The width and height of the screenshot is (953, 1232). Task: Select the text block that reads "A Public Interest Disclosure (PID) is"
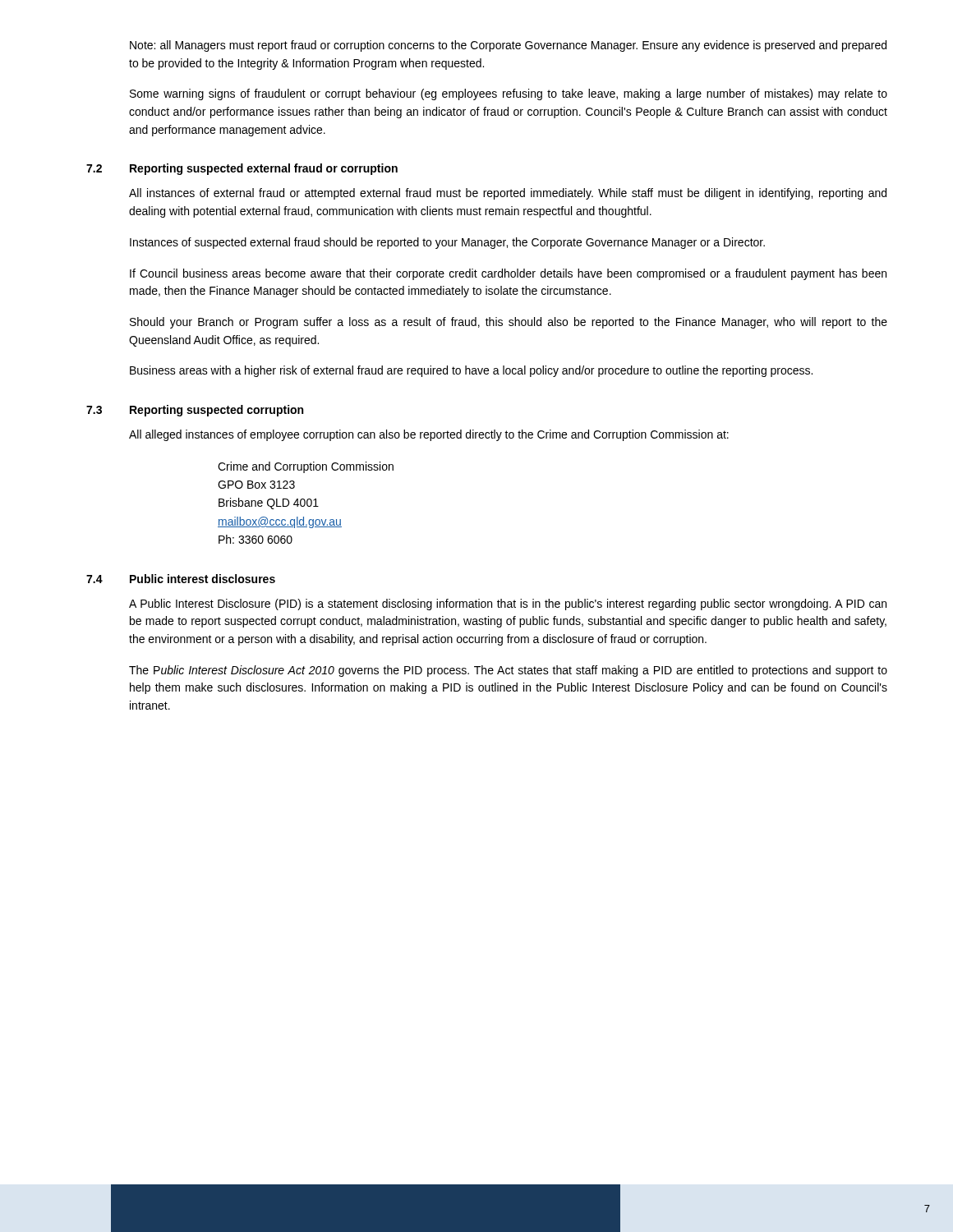(x=508, y=621)
